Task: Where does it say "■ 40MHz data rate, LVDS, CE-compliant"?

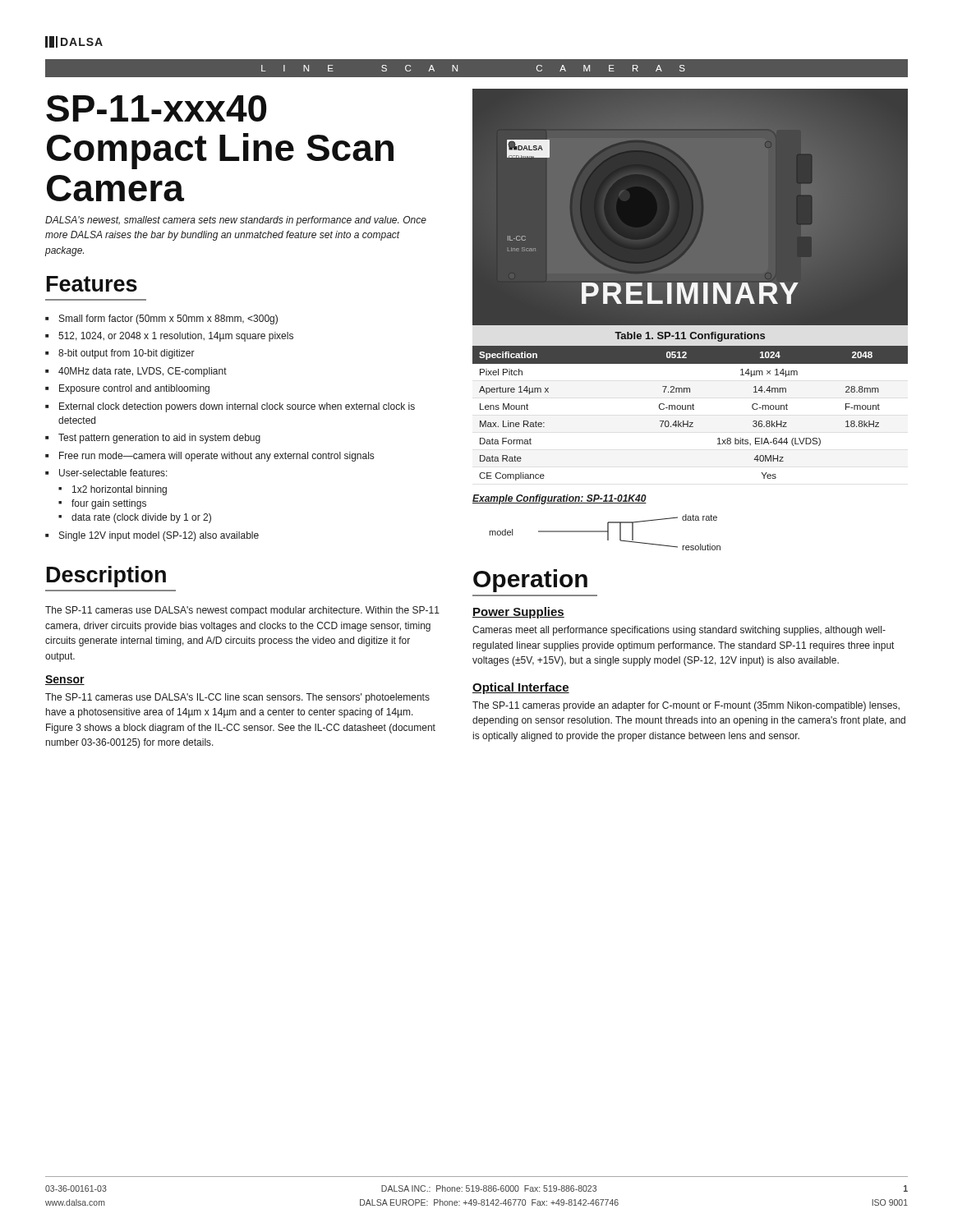Action: coord(136,371)
